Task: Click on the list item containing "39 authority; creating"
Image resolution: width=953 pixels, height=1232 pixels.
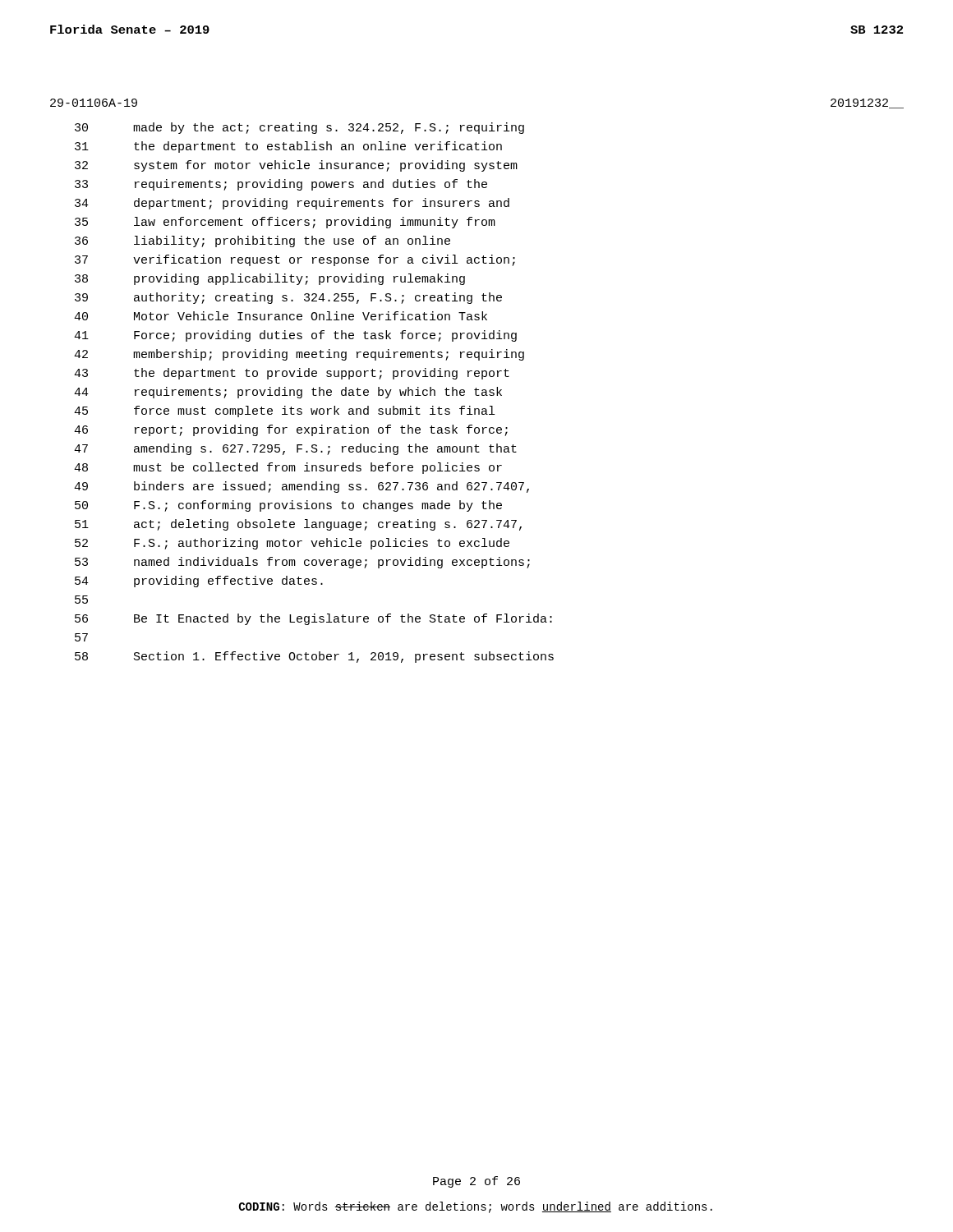Action: click(x=276, y=299)
